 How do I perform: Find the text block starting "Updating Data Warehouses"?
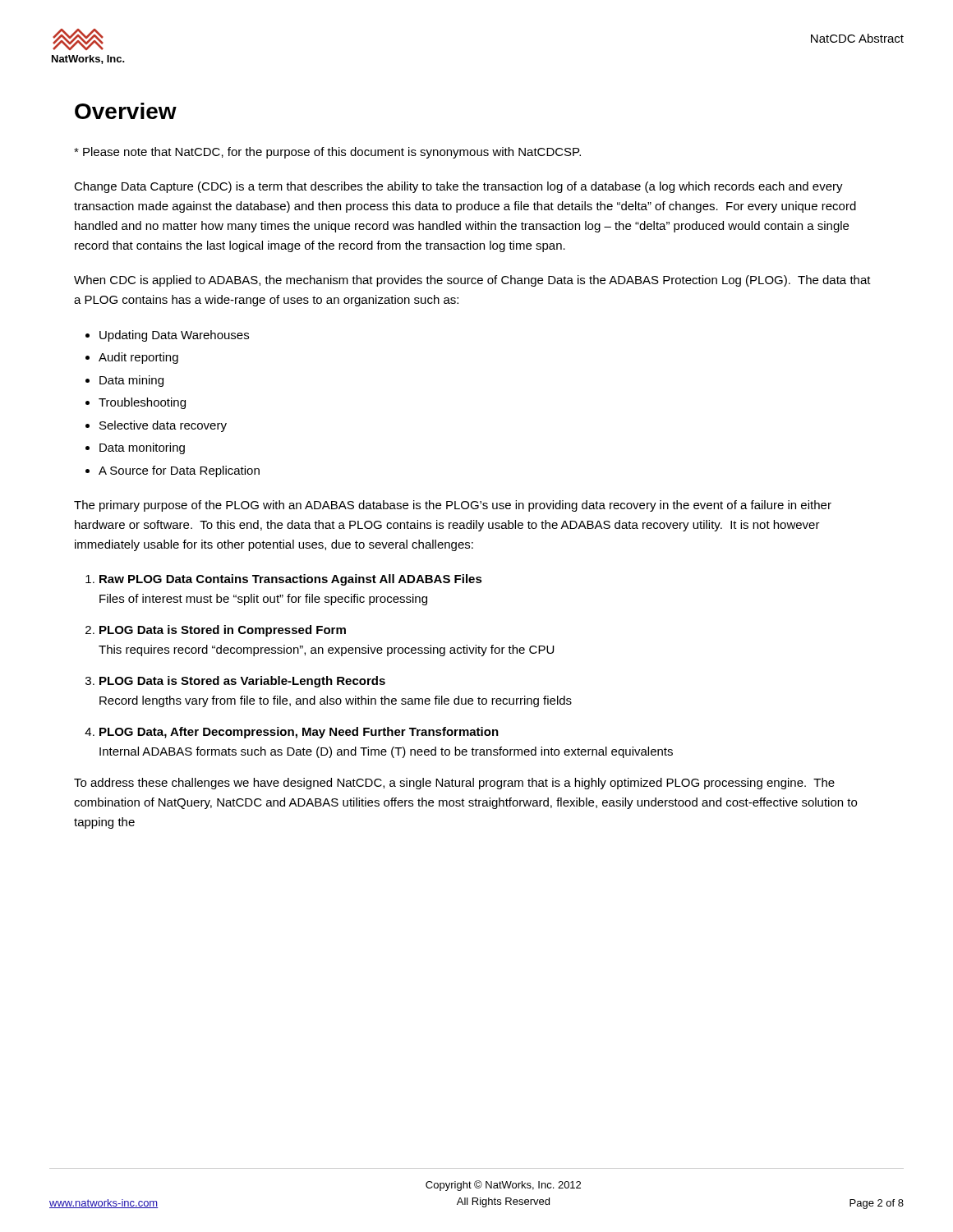tap(174, 334)
